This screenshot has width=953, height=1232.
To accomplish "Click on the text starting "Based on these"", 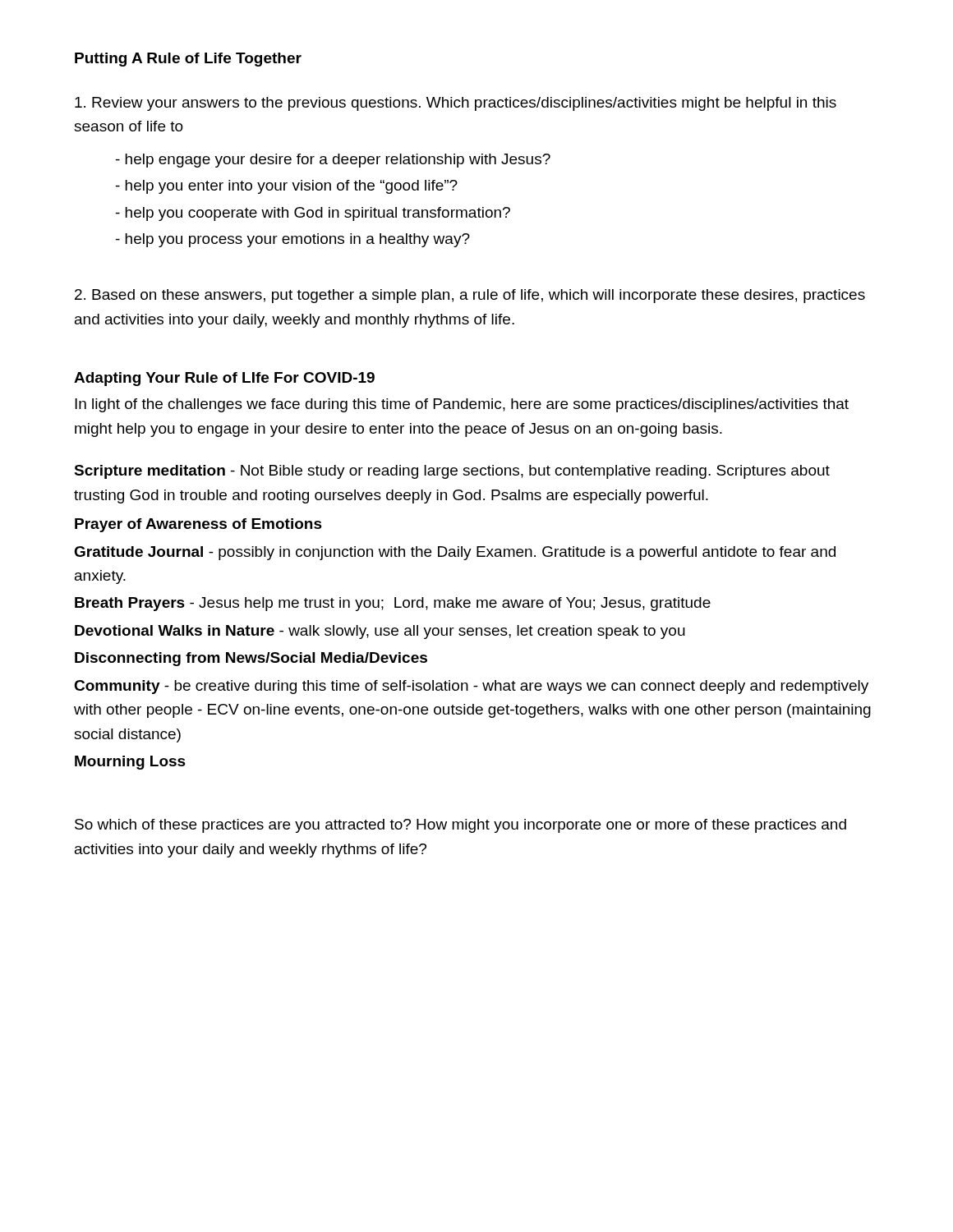I will pyautogui.click(x=470, y=307).
